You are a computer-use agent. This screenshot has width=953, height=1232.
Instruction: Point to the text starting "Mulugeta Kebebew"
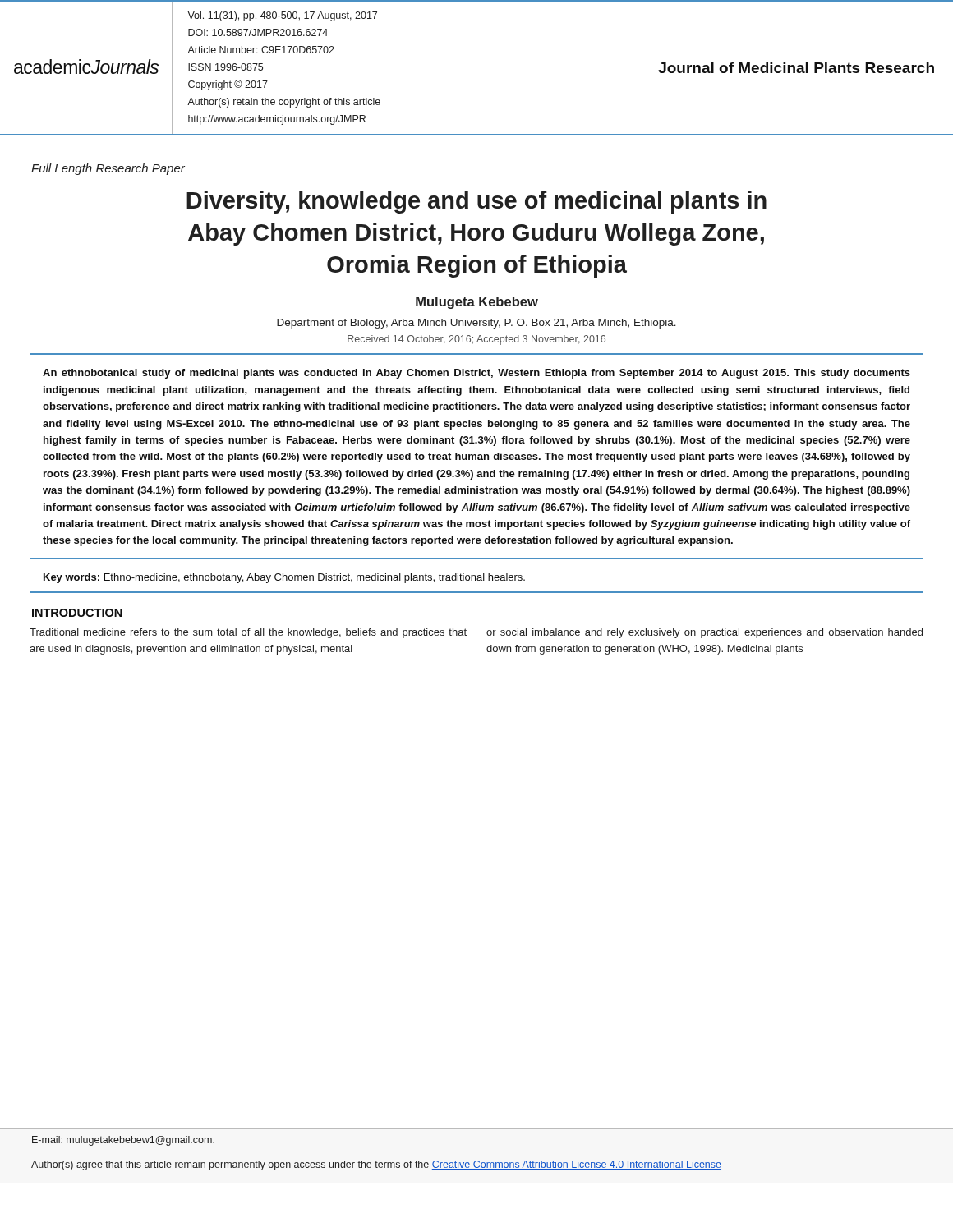point(476,302)
